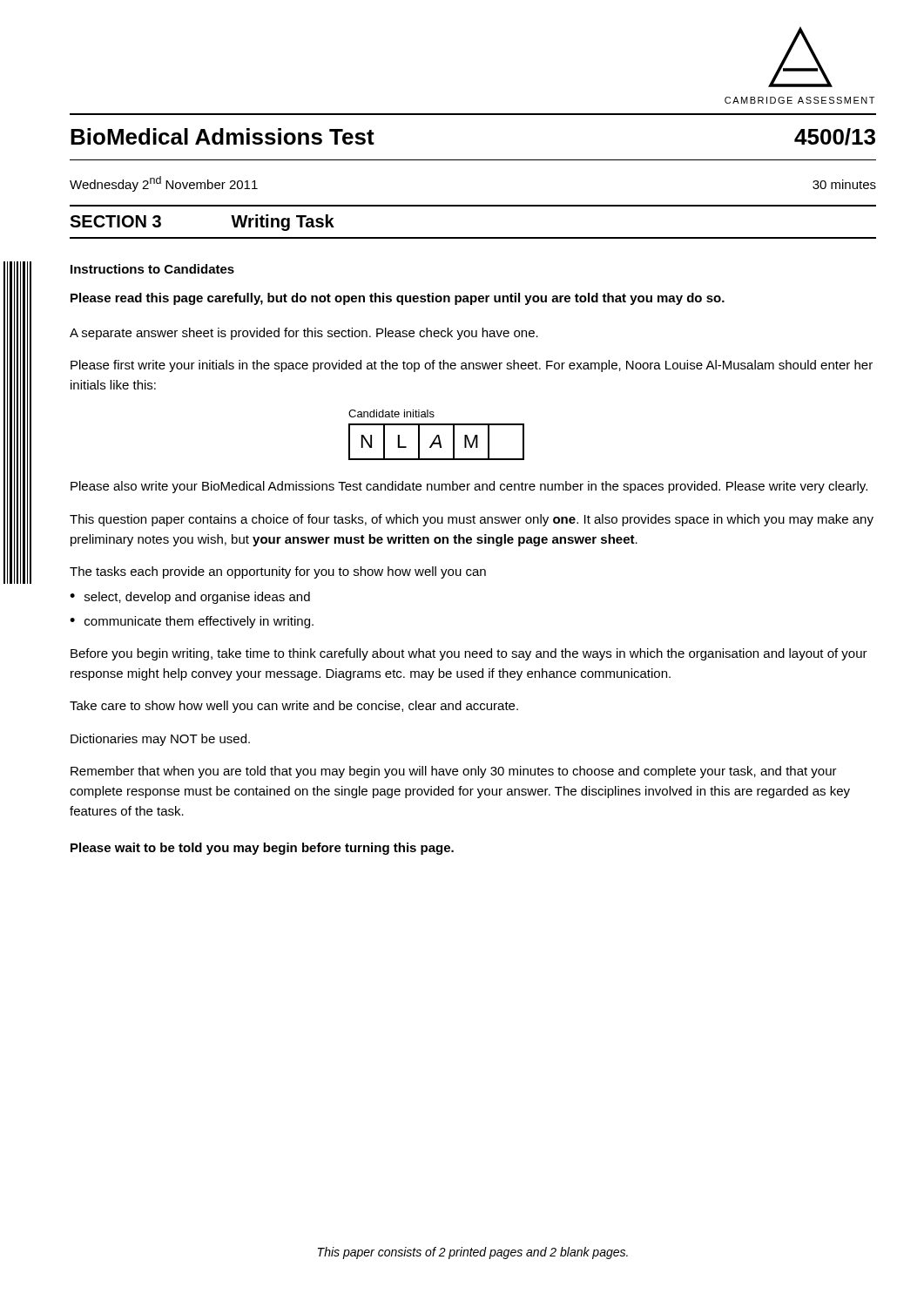This screenshot has width=924, height=1307.
Task: Select the region starting "Remember that when"
Action: click(x=460, y=791)
